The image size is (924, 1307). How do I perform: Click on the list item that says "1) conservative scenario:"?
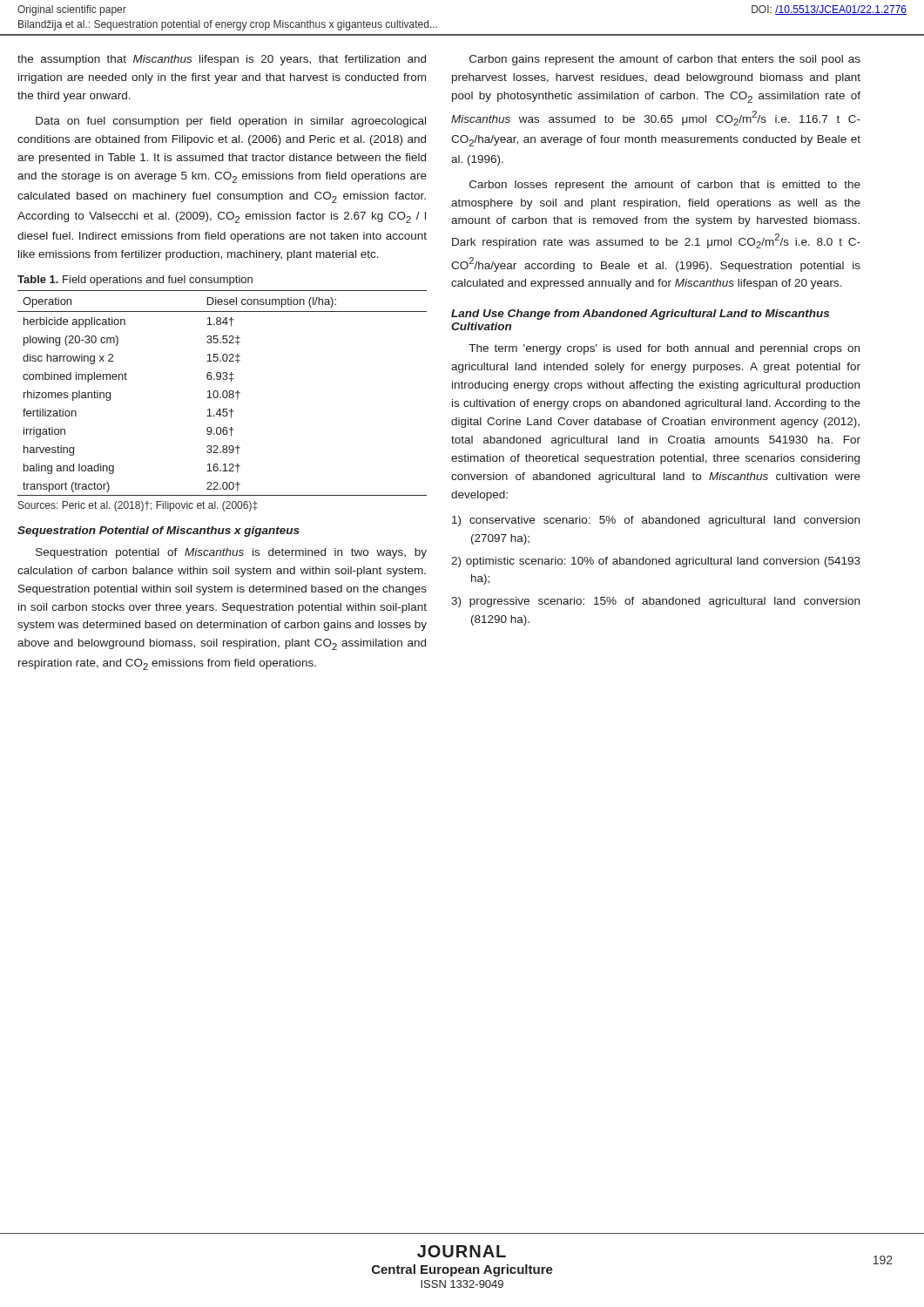[x=656, y=529]
